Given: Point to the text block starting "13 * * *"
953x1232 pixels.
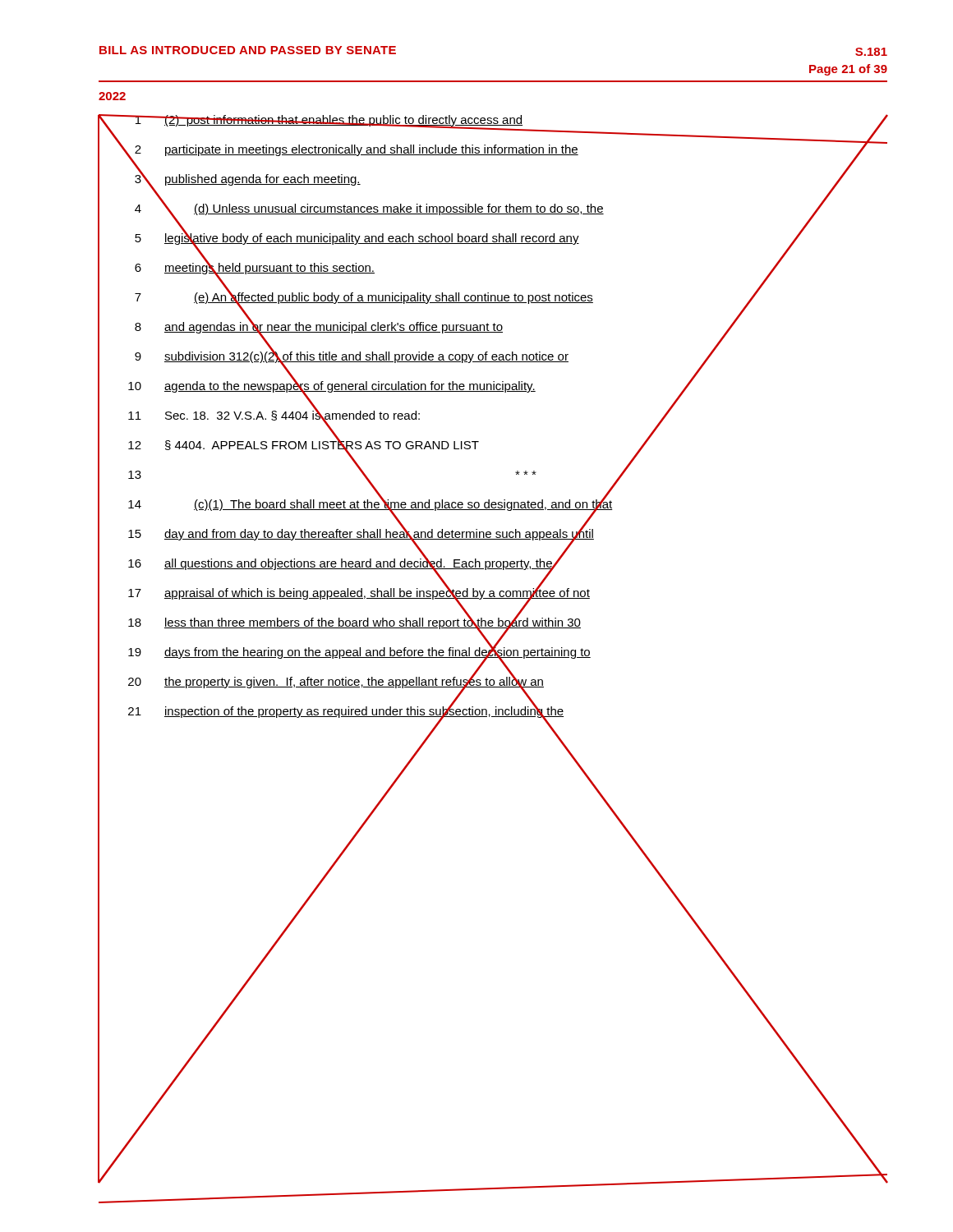Looking at the screenshot, I should (x=365, y=473).
